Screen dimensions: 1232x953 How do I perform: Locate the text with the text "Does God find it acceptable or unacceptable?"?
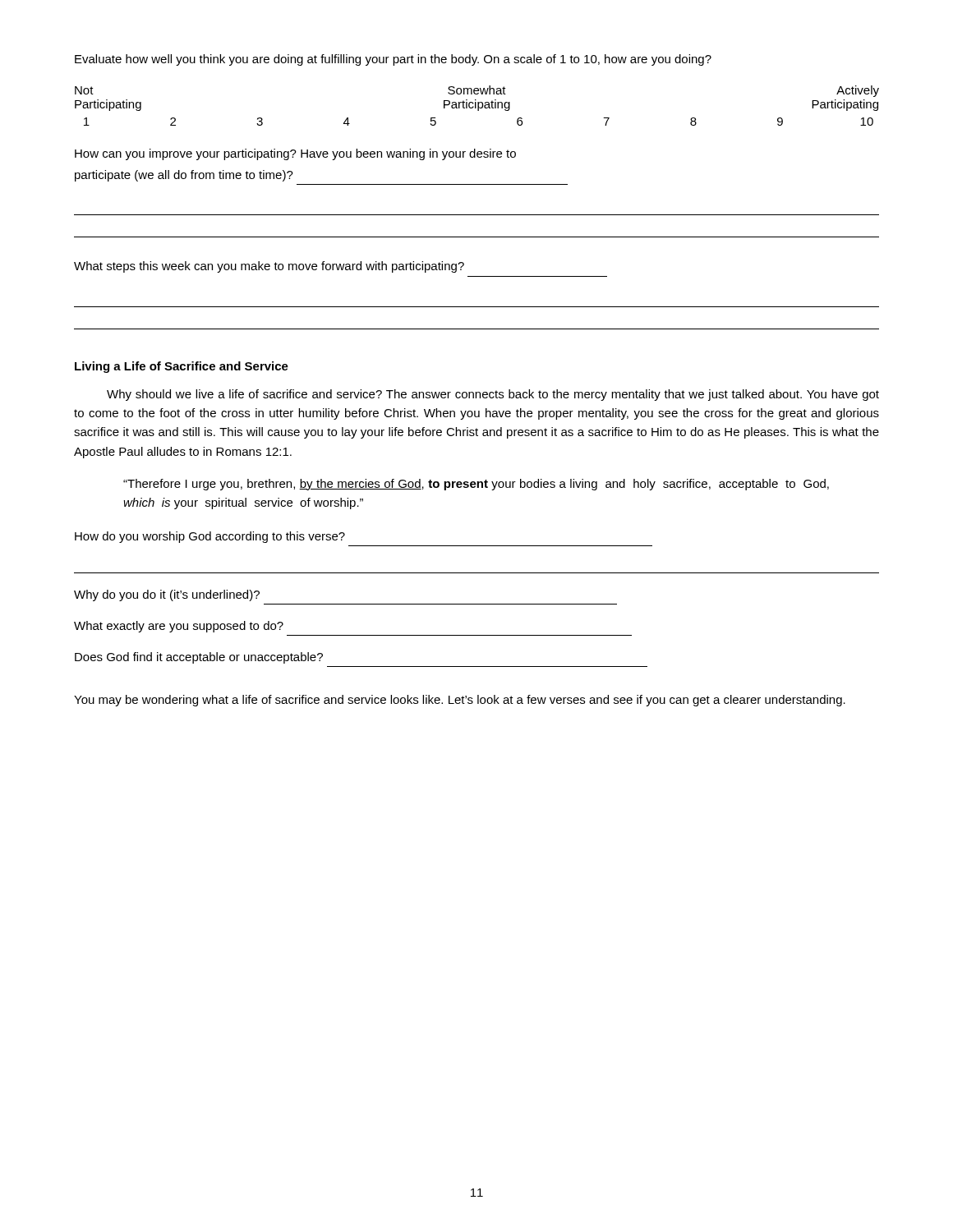361,659
